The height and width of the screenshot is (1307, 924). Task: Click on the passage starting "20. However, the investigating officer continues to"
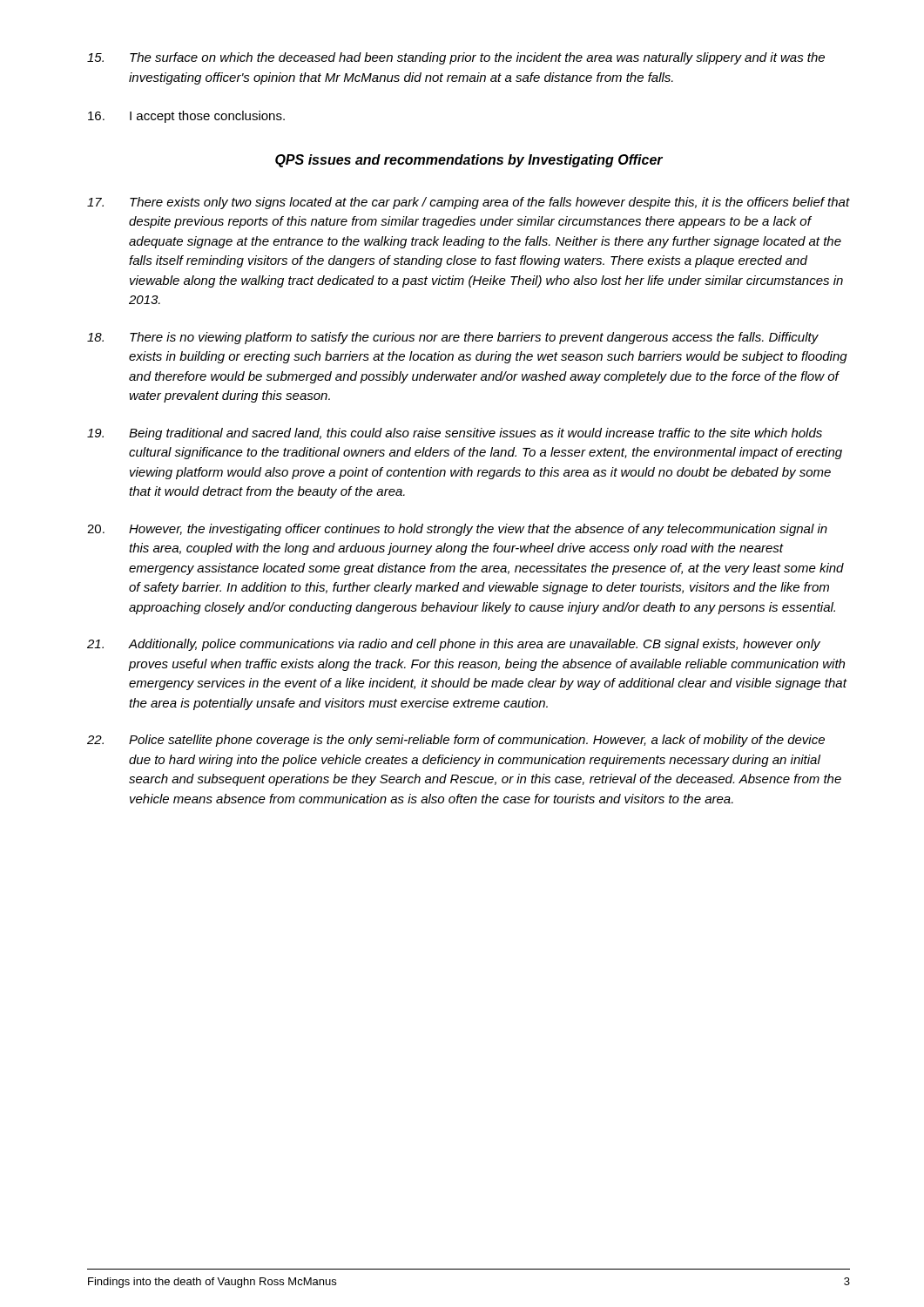[x=469, y=568]
